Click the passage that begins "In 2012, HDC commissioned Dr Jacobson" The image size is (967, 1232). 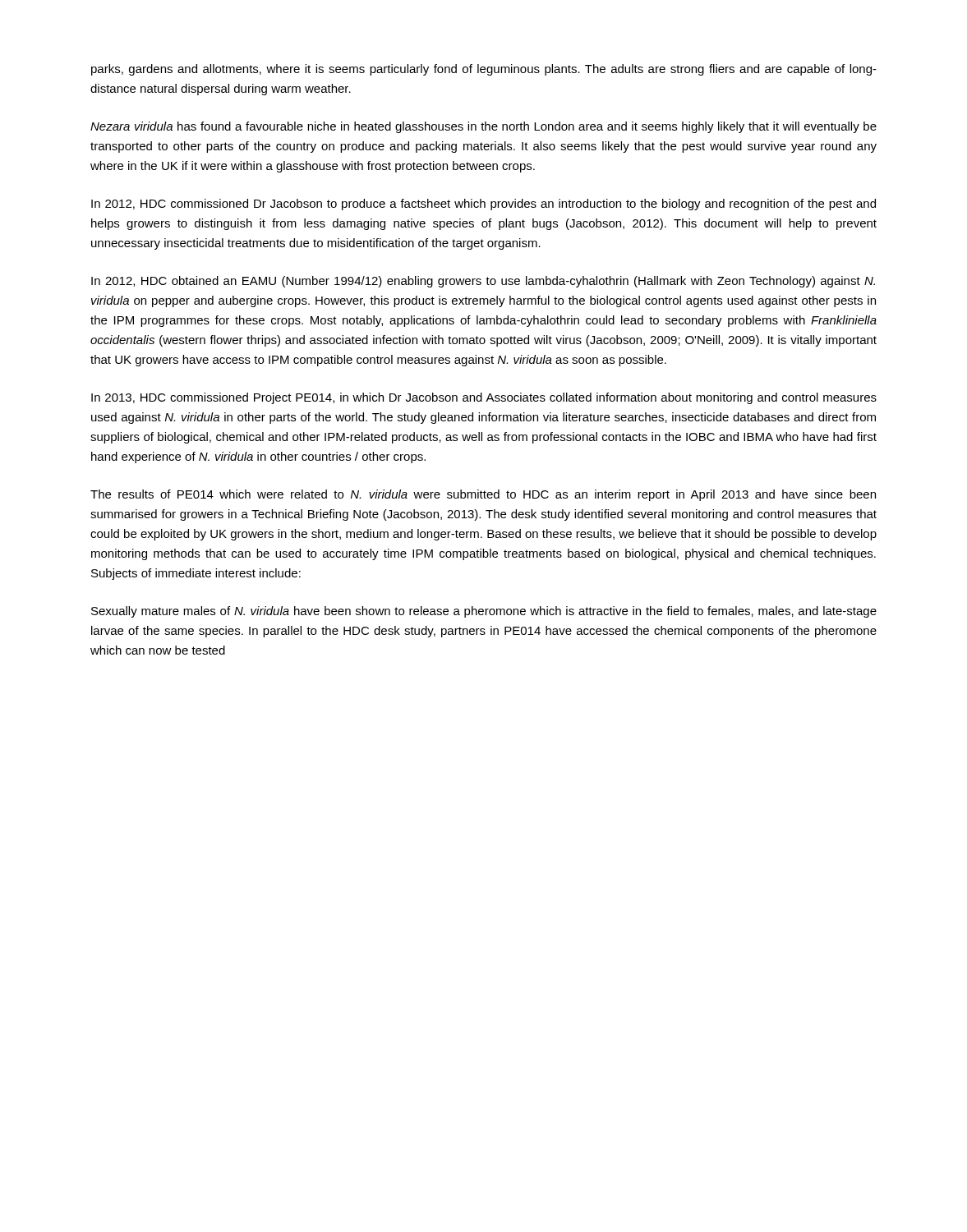click(x=484, y=223)
